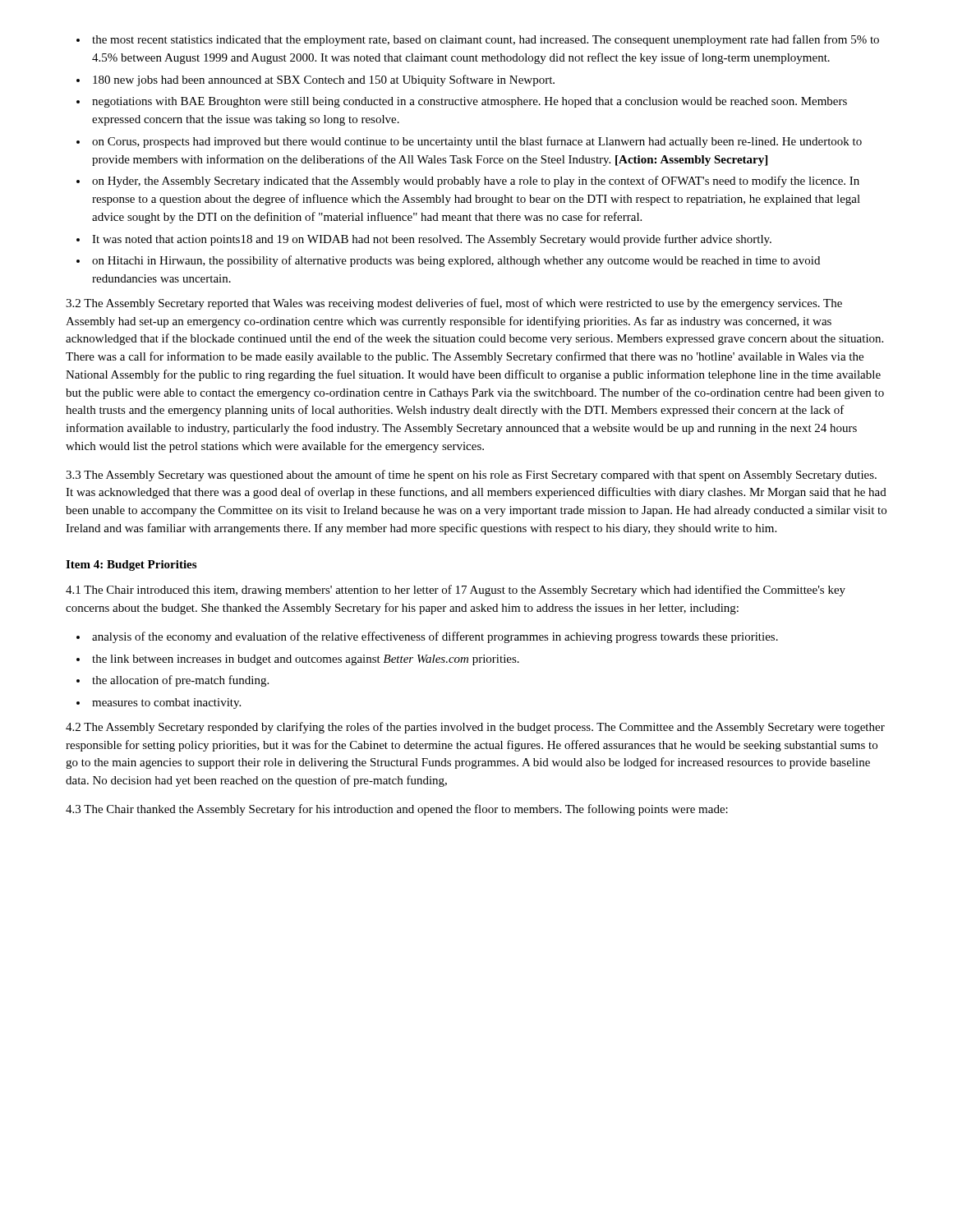Find the text block that says "2 The Assembly Secretary reported that"
Image resolution: width=953 pixels, height=1232 pixels.
(x=475, y=374)
